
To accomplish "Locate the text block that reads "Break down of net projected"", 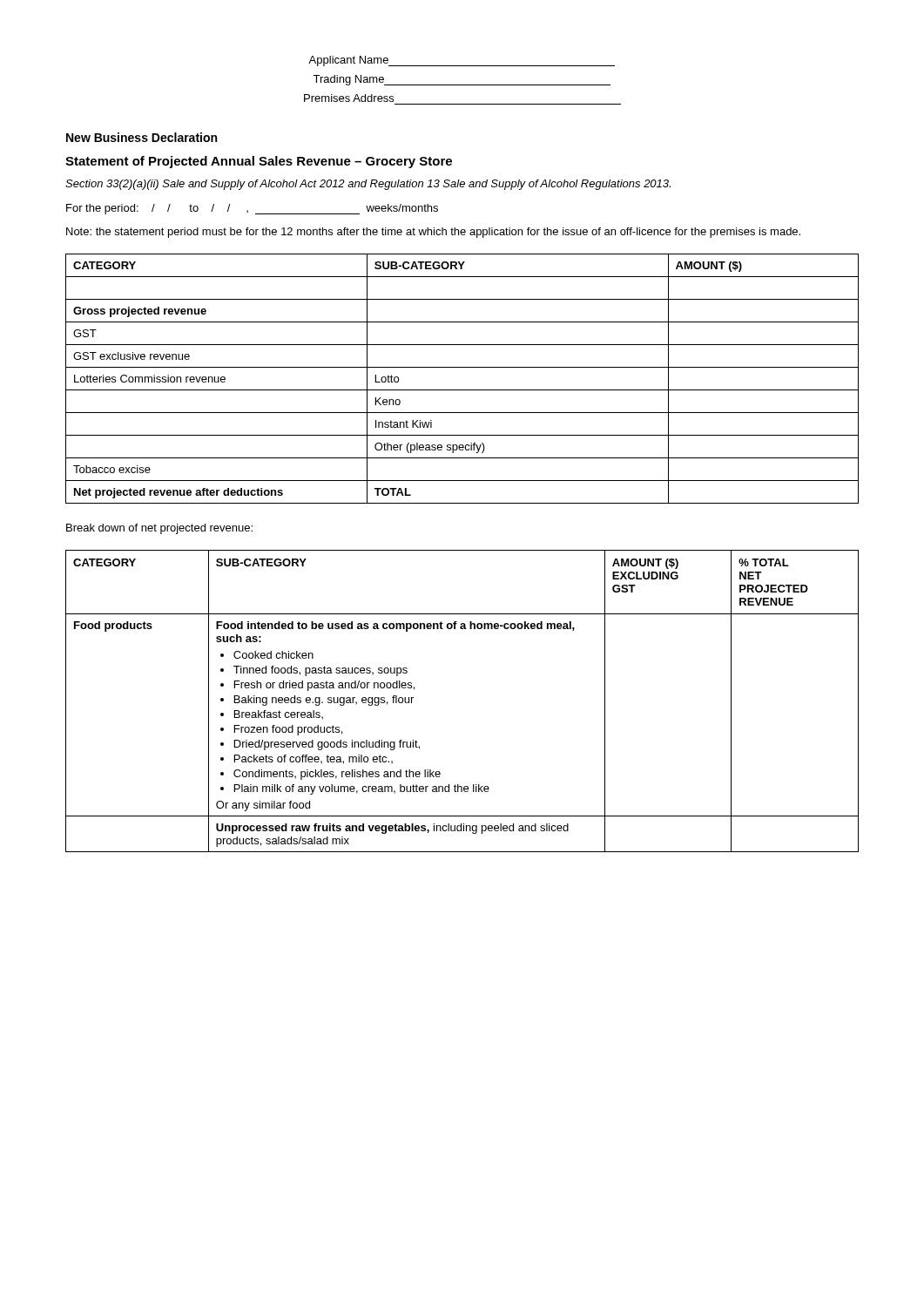I will tap(159, 528).
